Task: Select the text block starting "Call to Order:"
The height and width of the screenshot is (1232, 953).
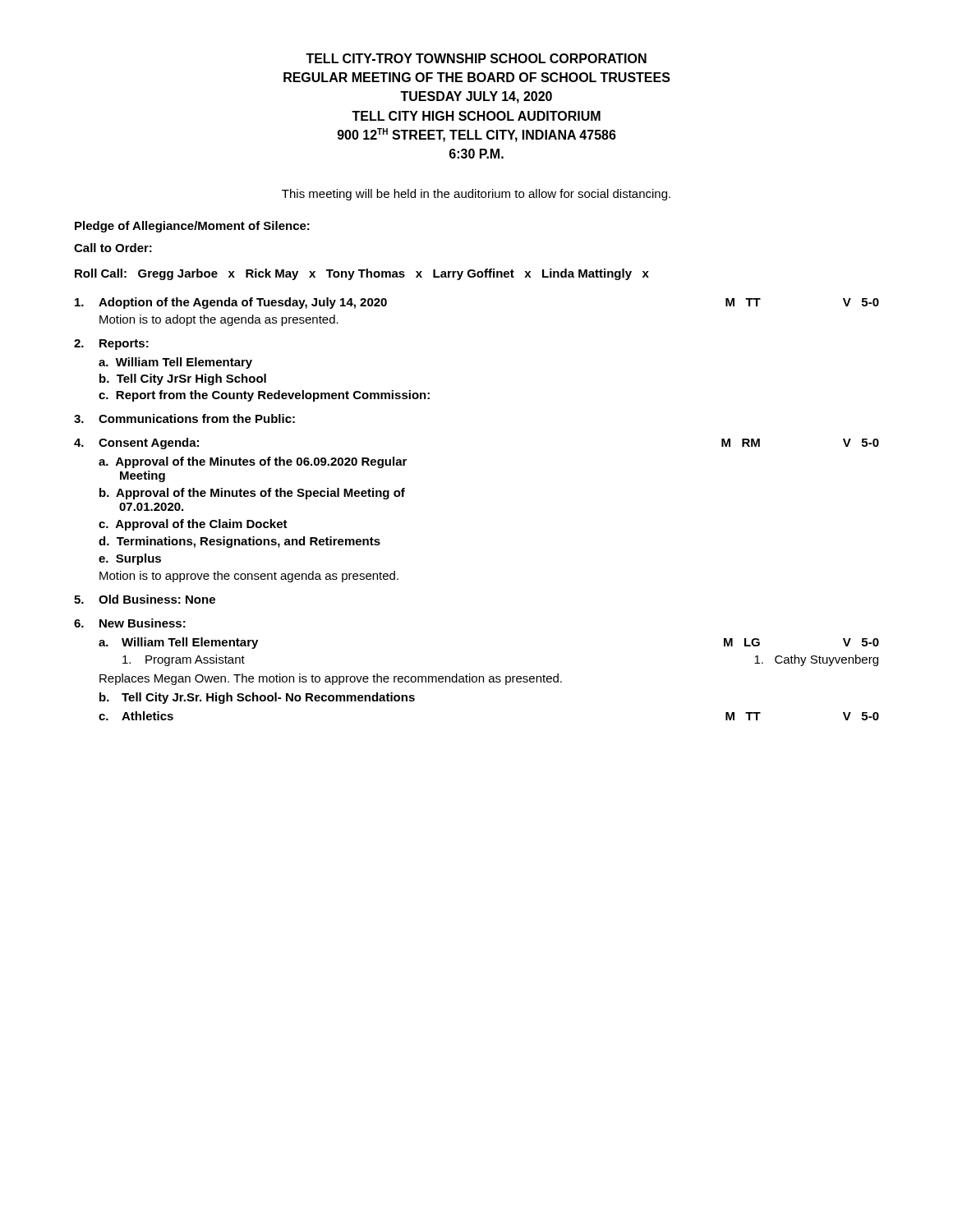Action: [x=113, y=248]
